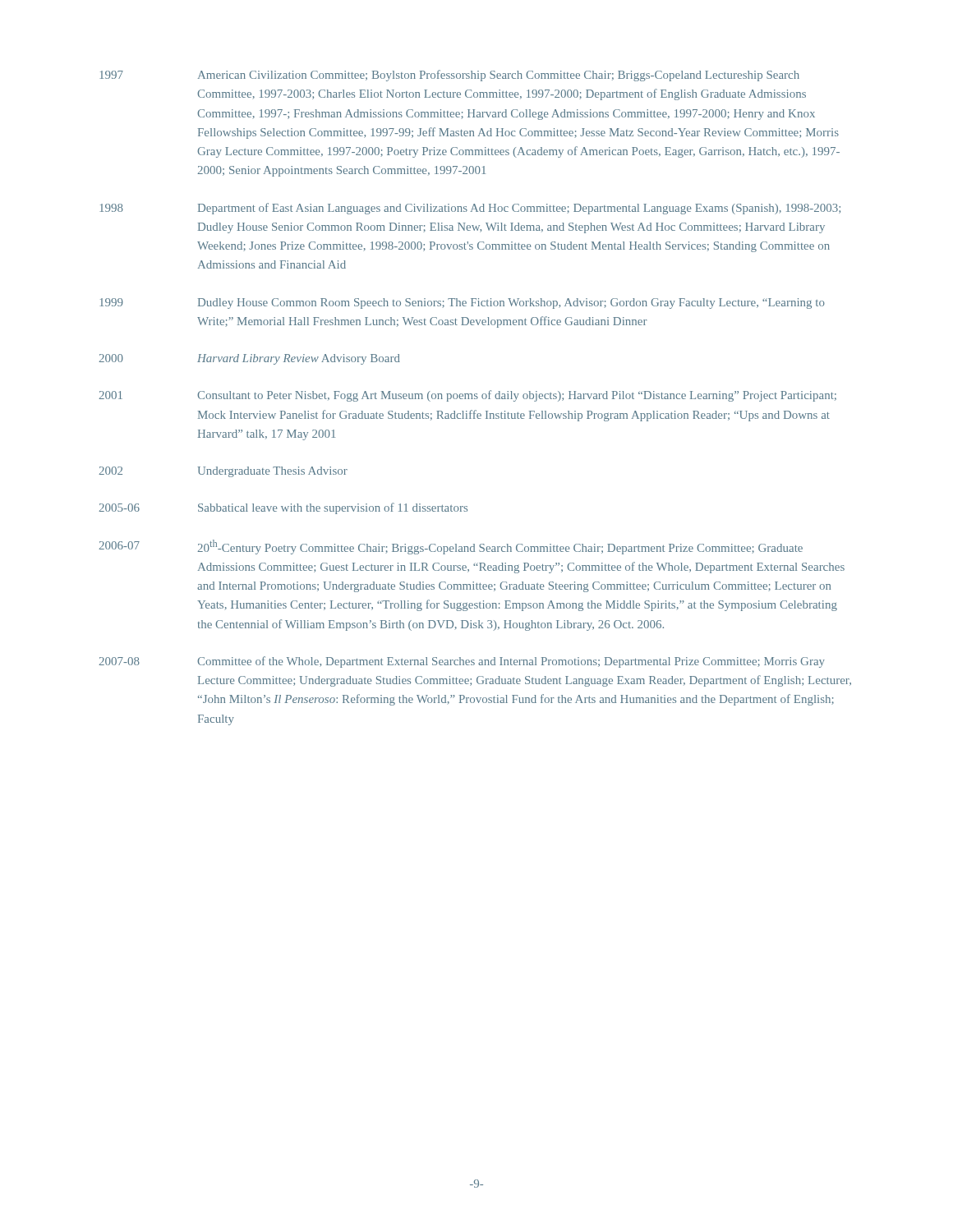Select the list item with the text "2006-07 20th-Century Poetry Committee"
Image resolution: width=953 pixels, height=1232 pixels.
coord(476,585)
